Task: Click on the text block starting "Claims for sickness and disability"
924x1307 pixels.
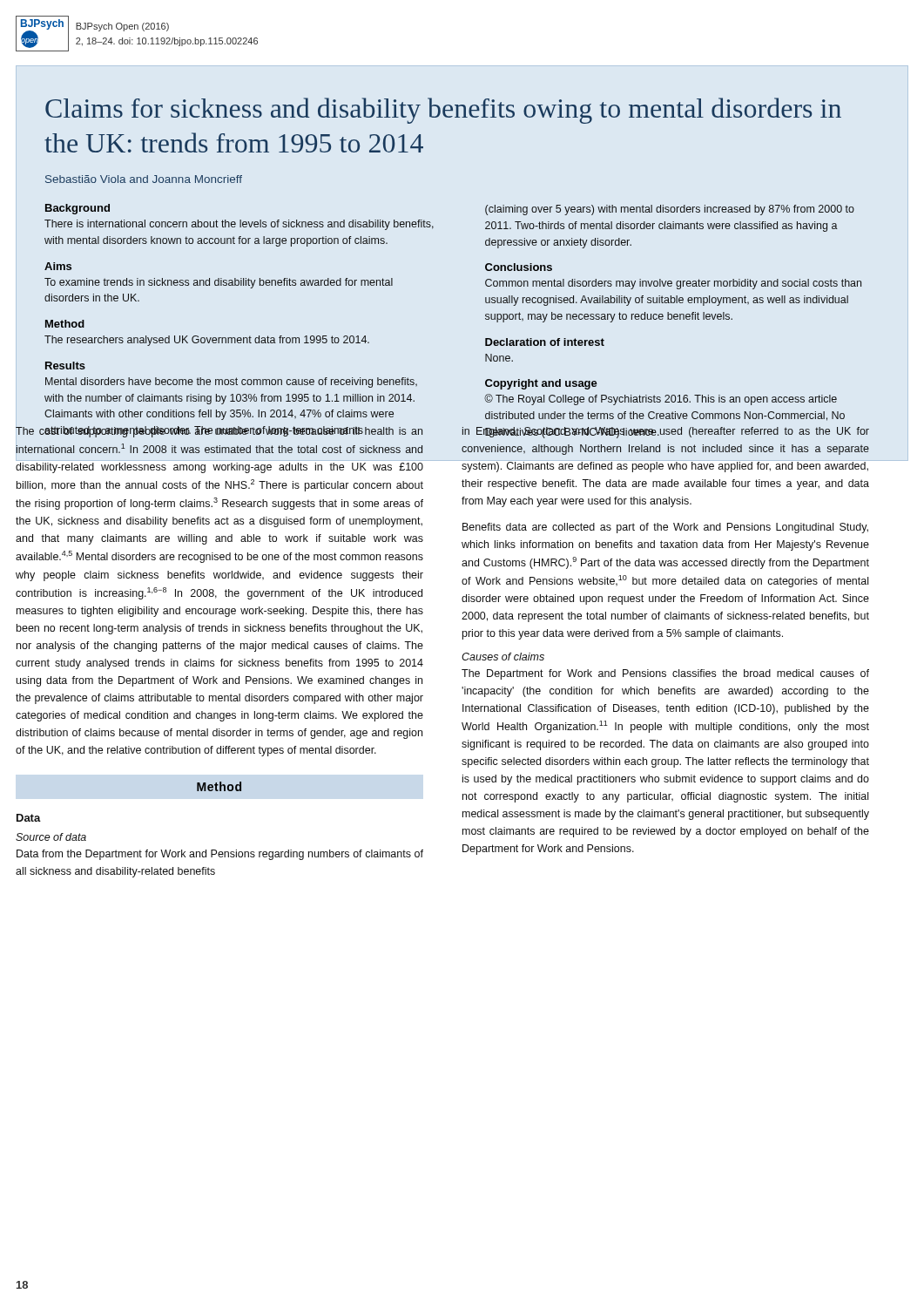Action: (x=443, y=111)
